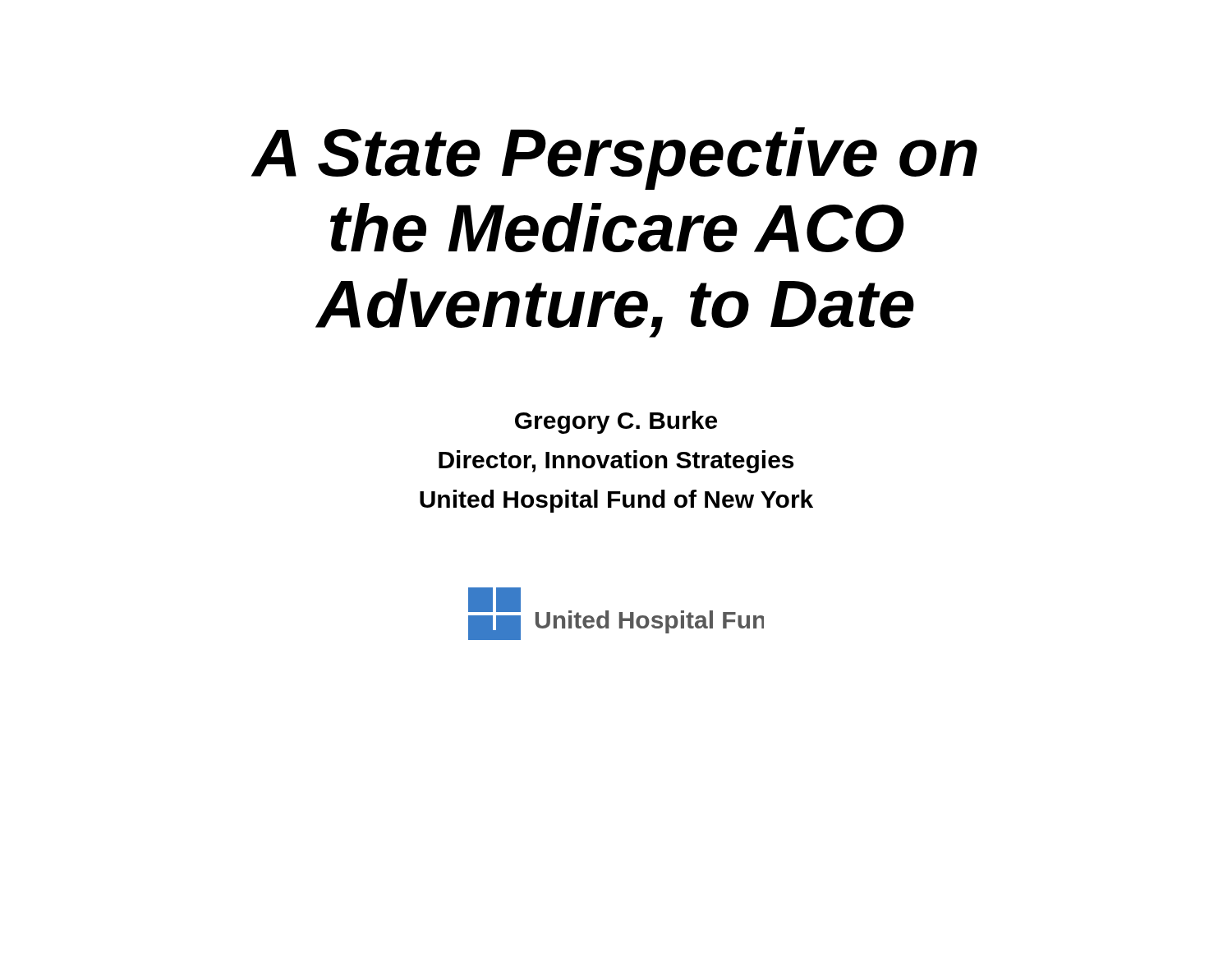The height and width of the screenshot is (953, 1232).
Task: Locate the logo
Action: point(616,621)
